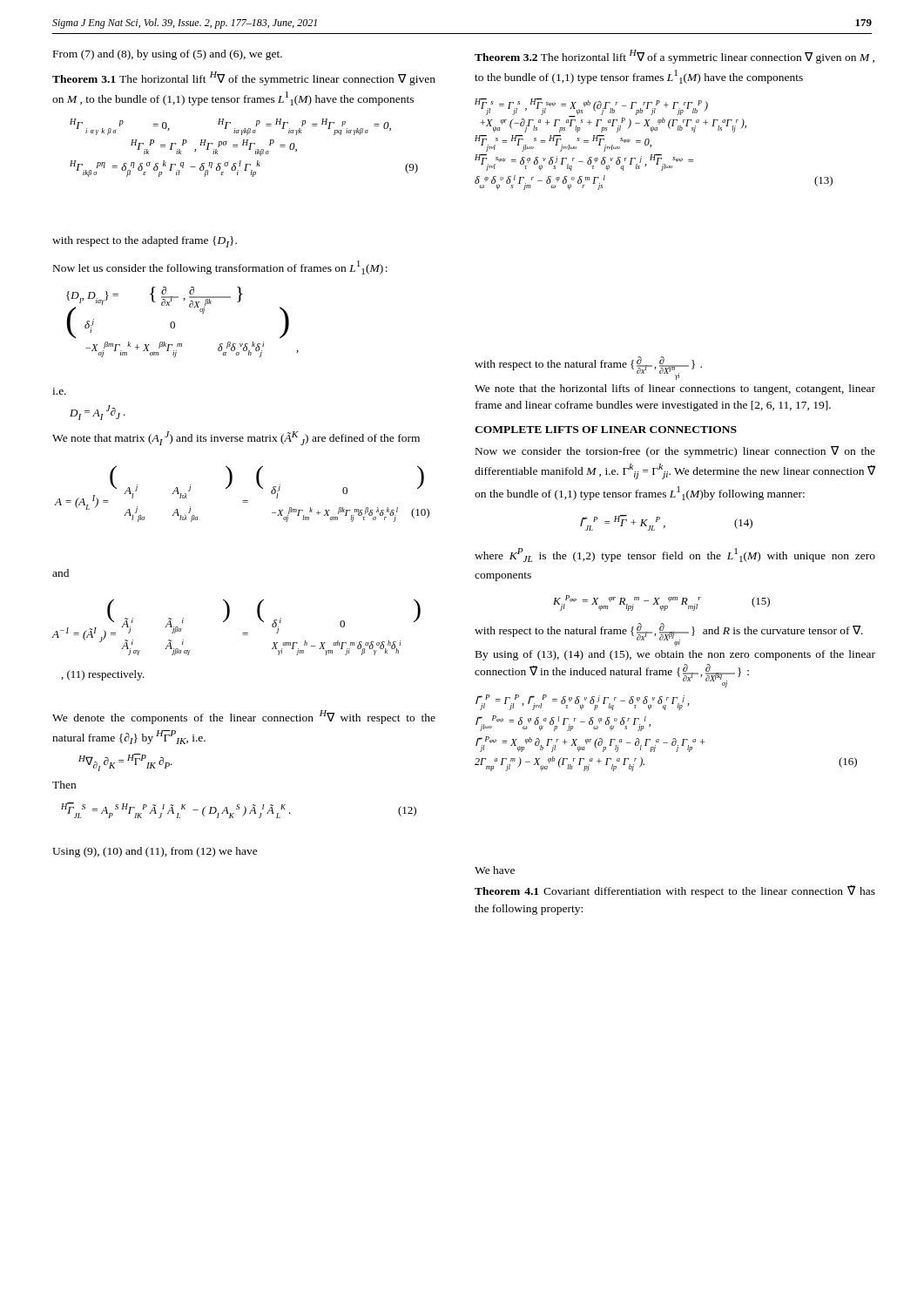
Task: Point to the region starting "We note that matrix (AI J) and"
Action: click(236, 437)
